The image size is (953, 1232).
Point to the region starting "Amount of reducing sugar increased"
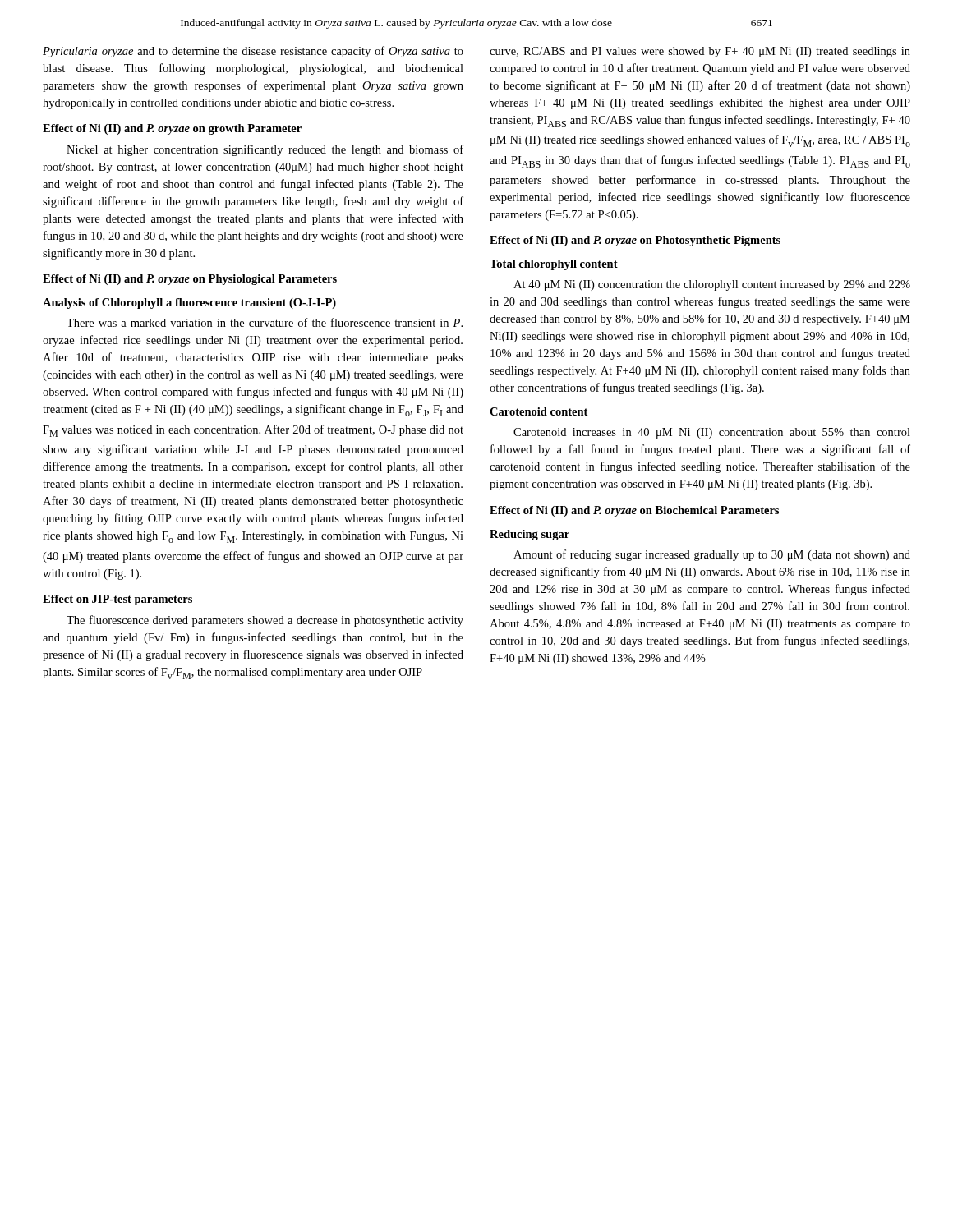(700, 606)
